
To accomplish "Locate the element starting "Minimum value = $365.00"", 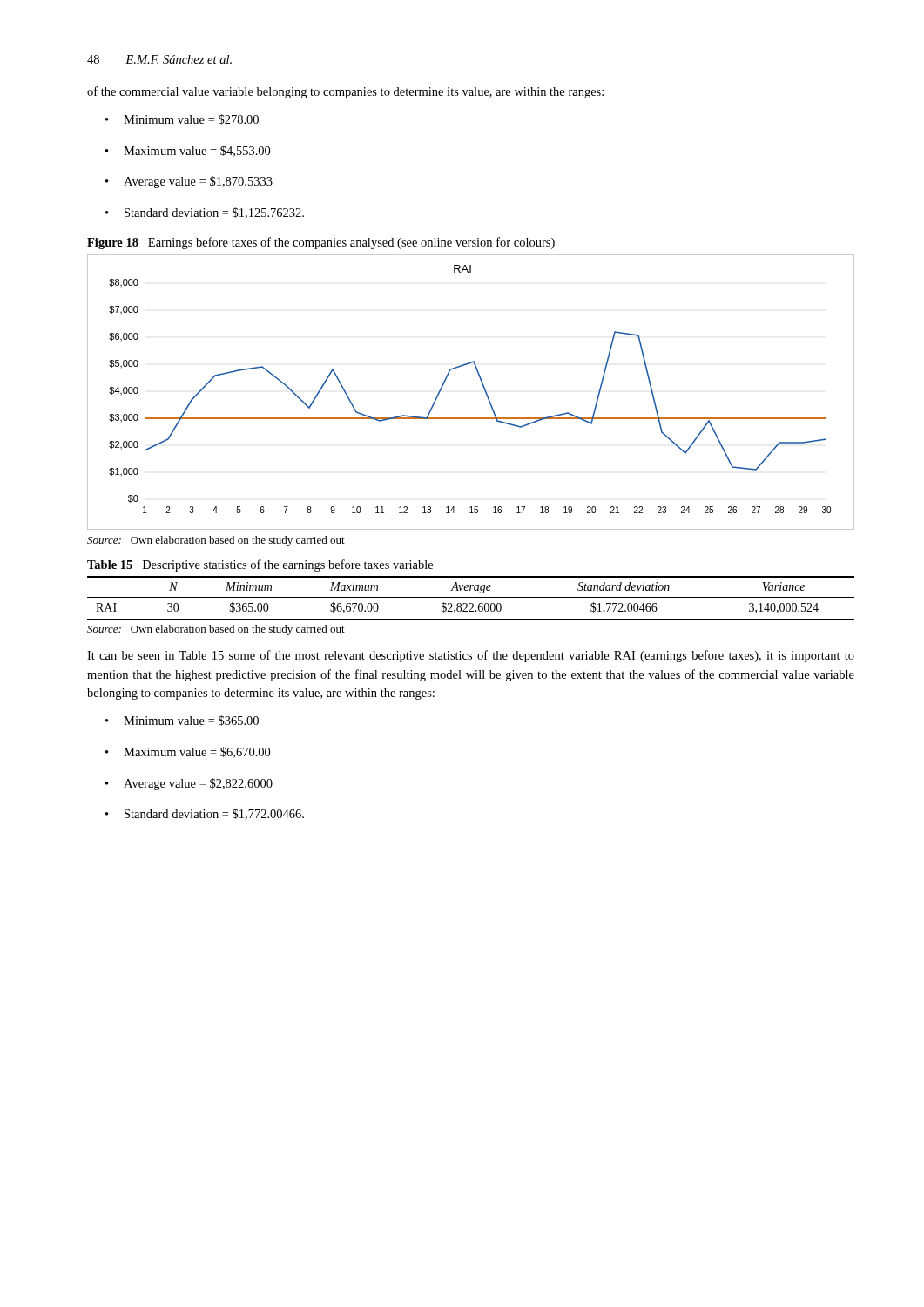I will click(x=182, y=721).
